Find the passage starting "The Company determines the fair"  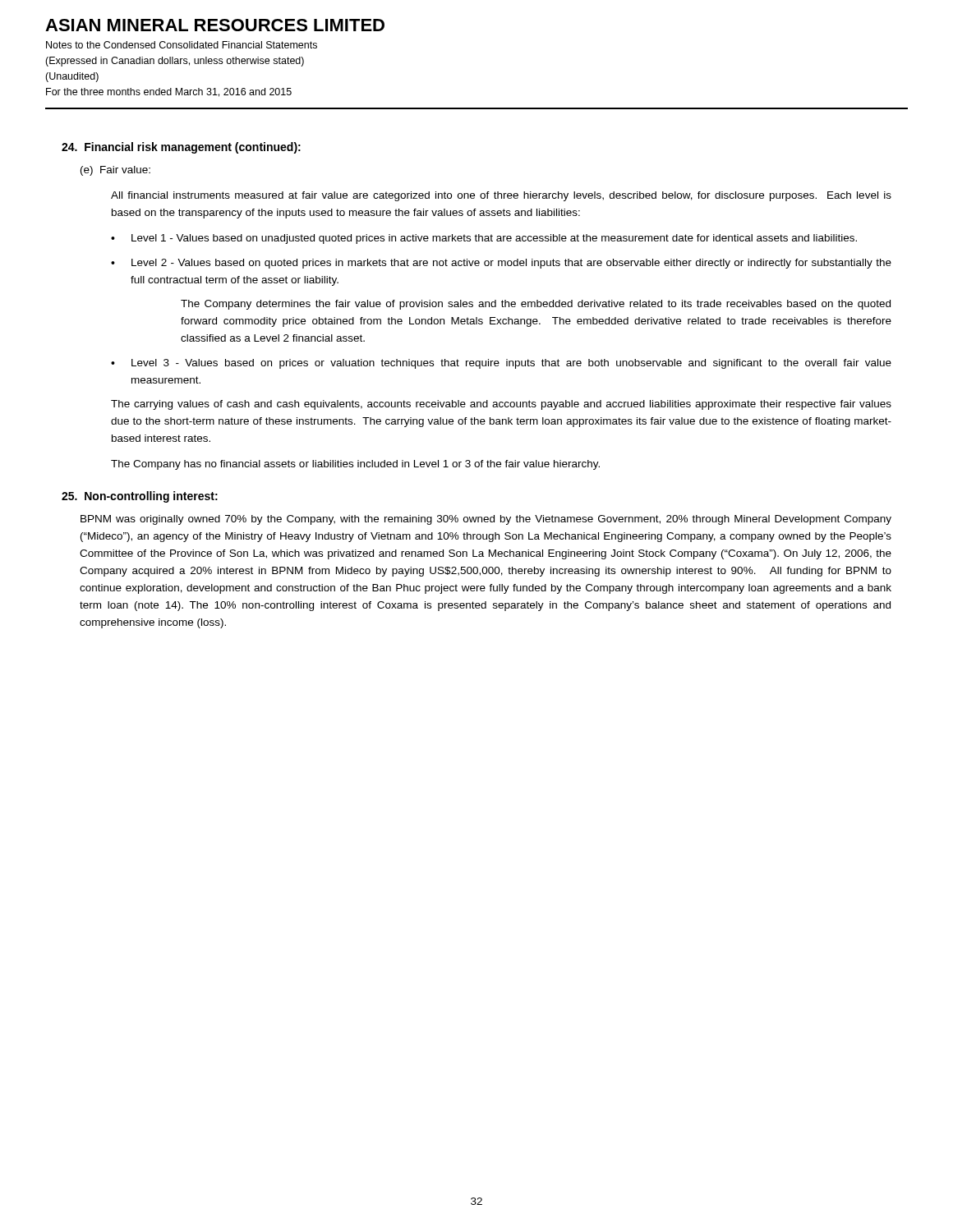coord(536,320)
